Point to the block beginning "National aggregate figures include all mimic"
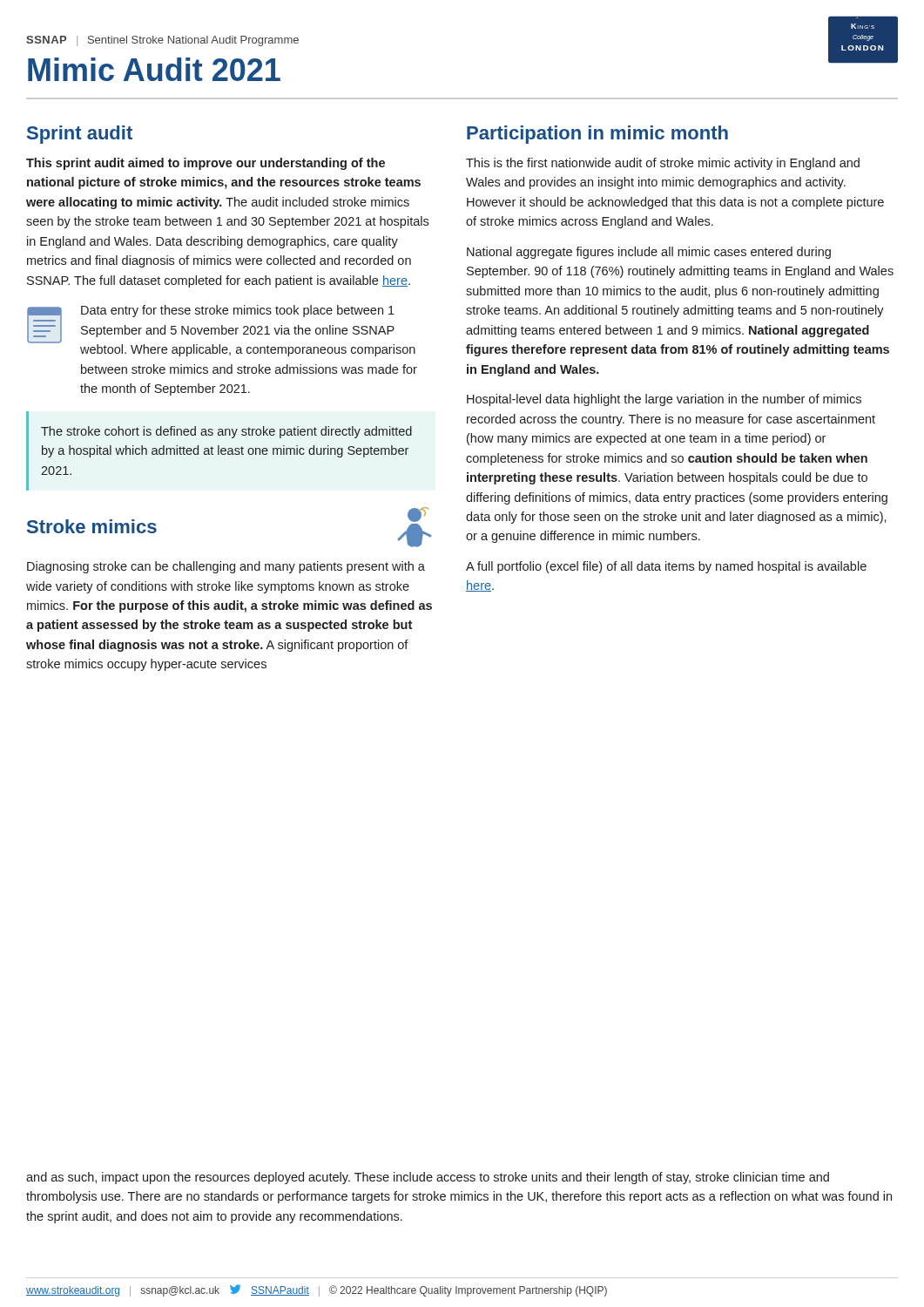This screenshot has height=1307, width=924. pyautogui.click(x=680, y=310)
